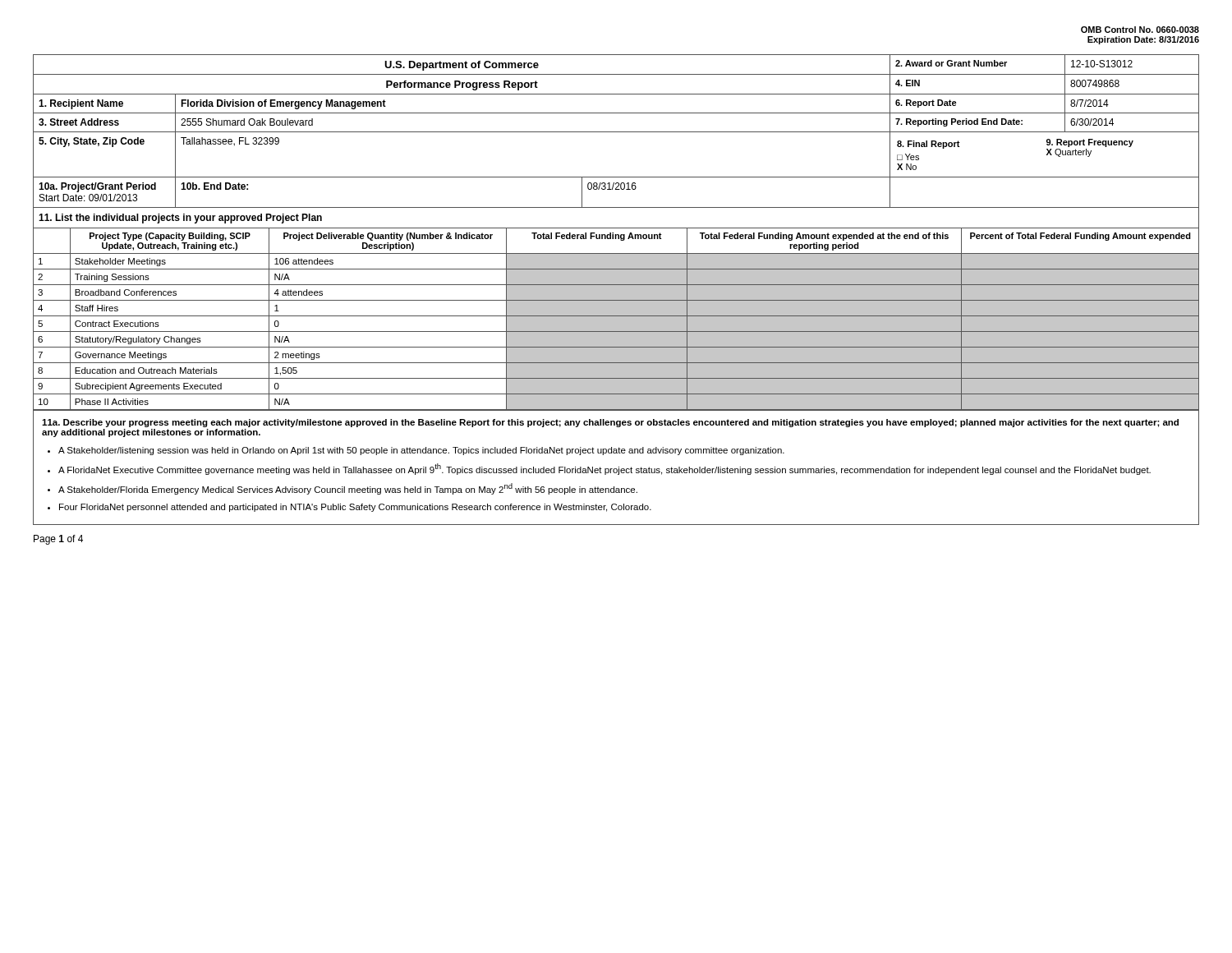Click the passage that begins "11a. Describe your progress meeting each major"
1232x953 pixels.
(611, 427)
